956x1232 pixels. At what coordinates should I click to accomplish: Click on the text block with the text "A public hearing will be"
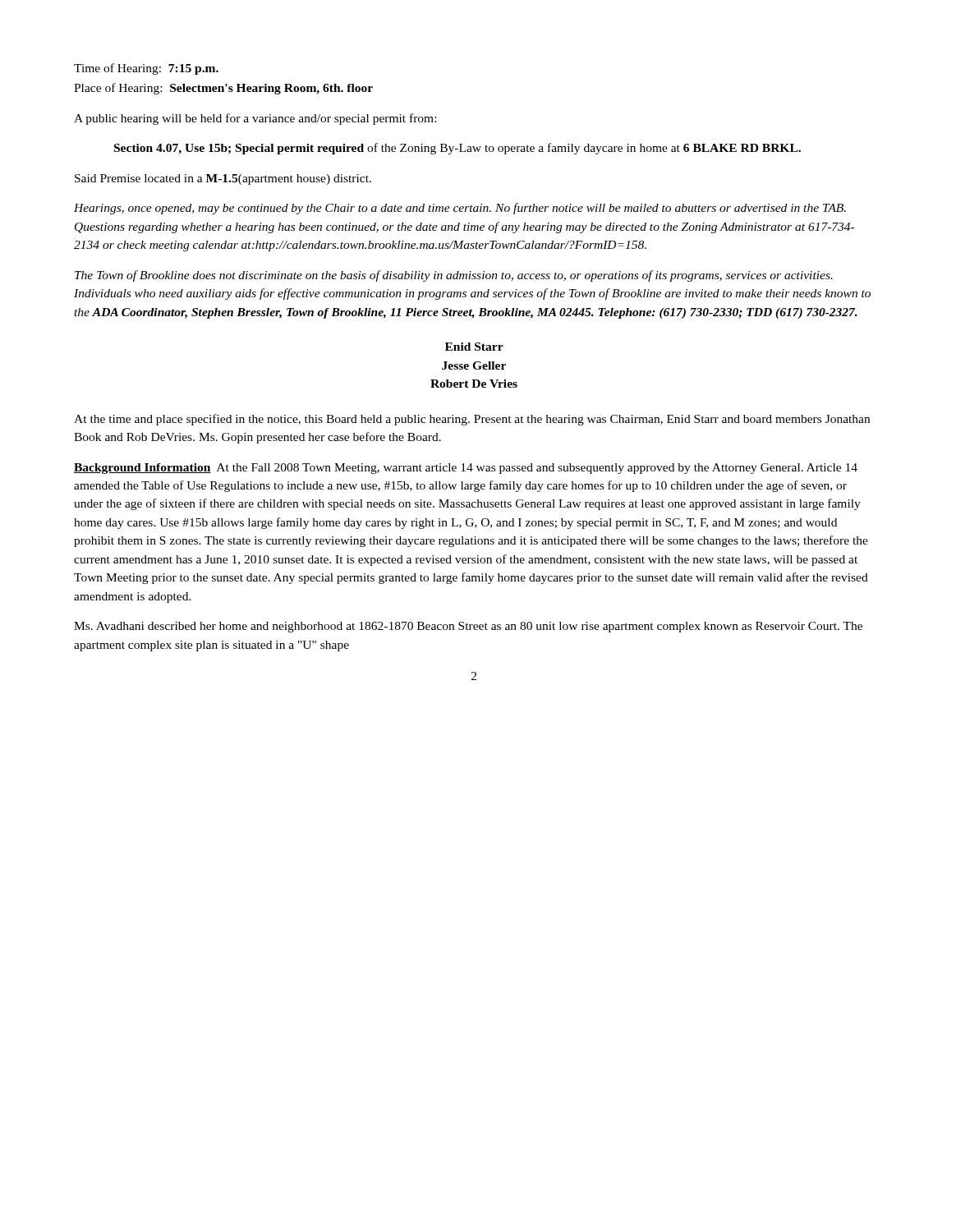[x=255, y=119]
